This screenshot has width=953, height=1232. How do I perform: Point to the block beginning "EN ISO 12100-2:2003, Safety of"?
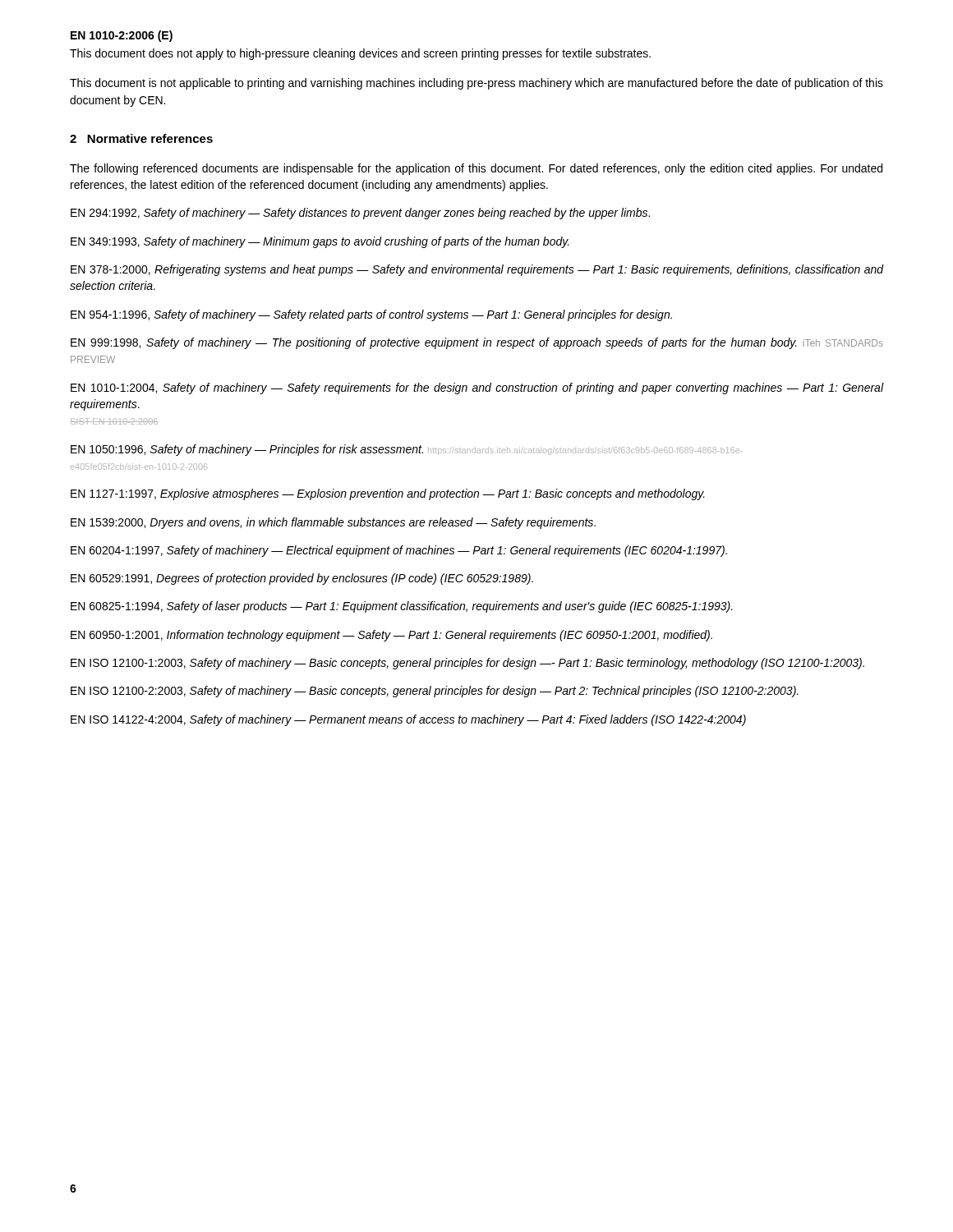(476, 691)
